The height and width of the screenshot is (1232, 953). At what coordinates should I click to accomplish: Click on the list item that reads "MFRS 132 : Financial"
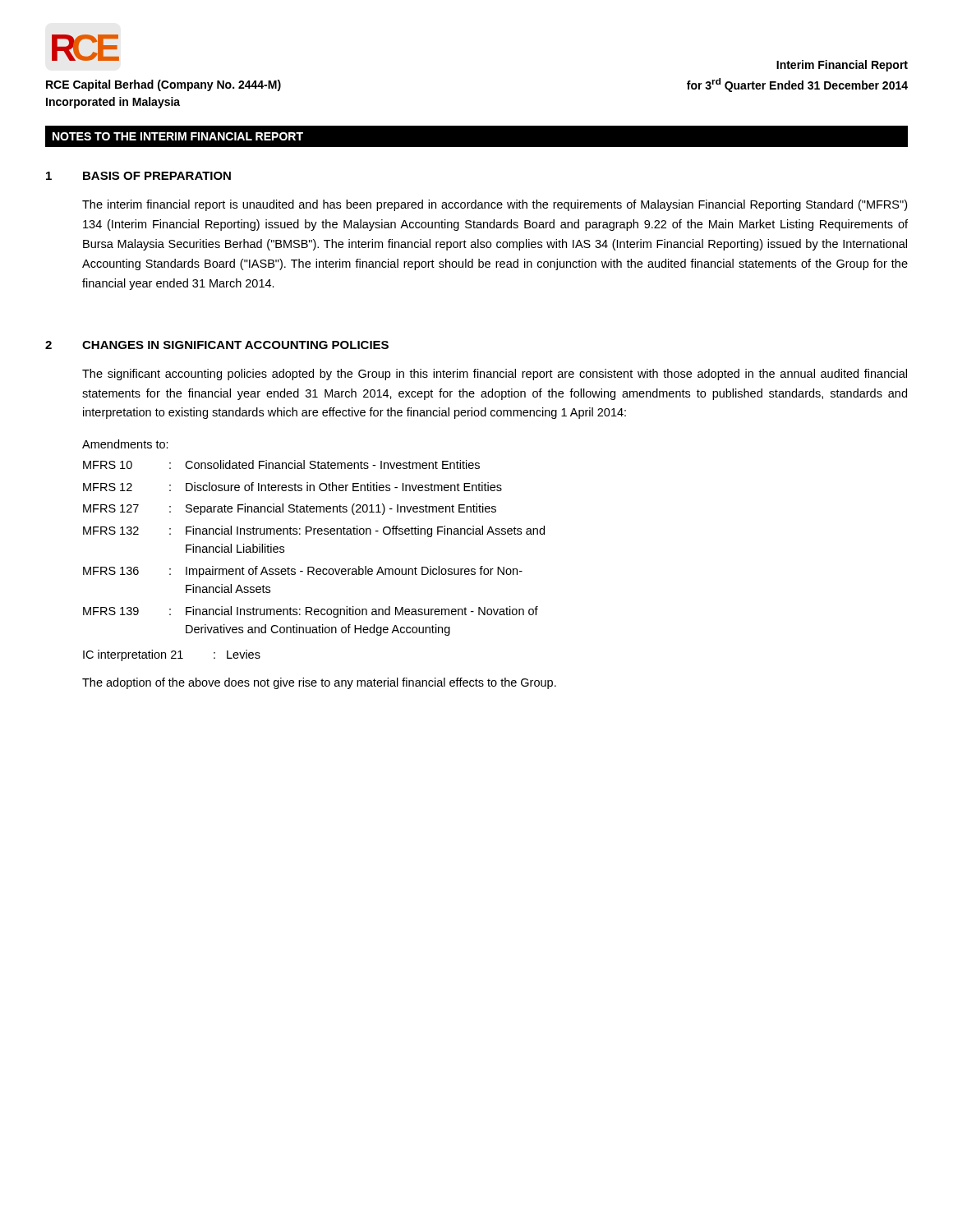click(x=495, y=540)
